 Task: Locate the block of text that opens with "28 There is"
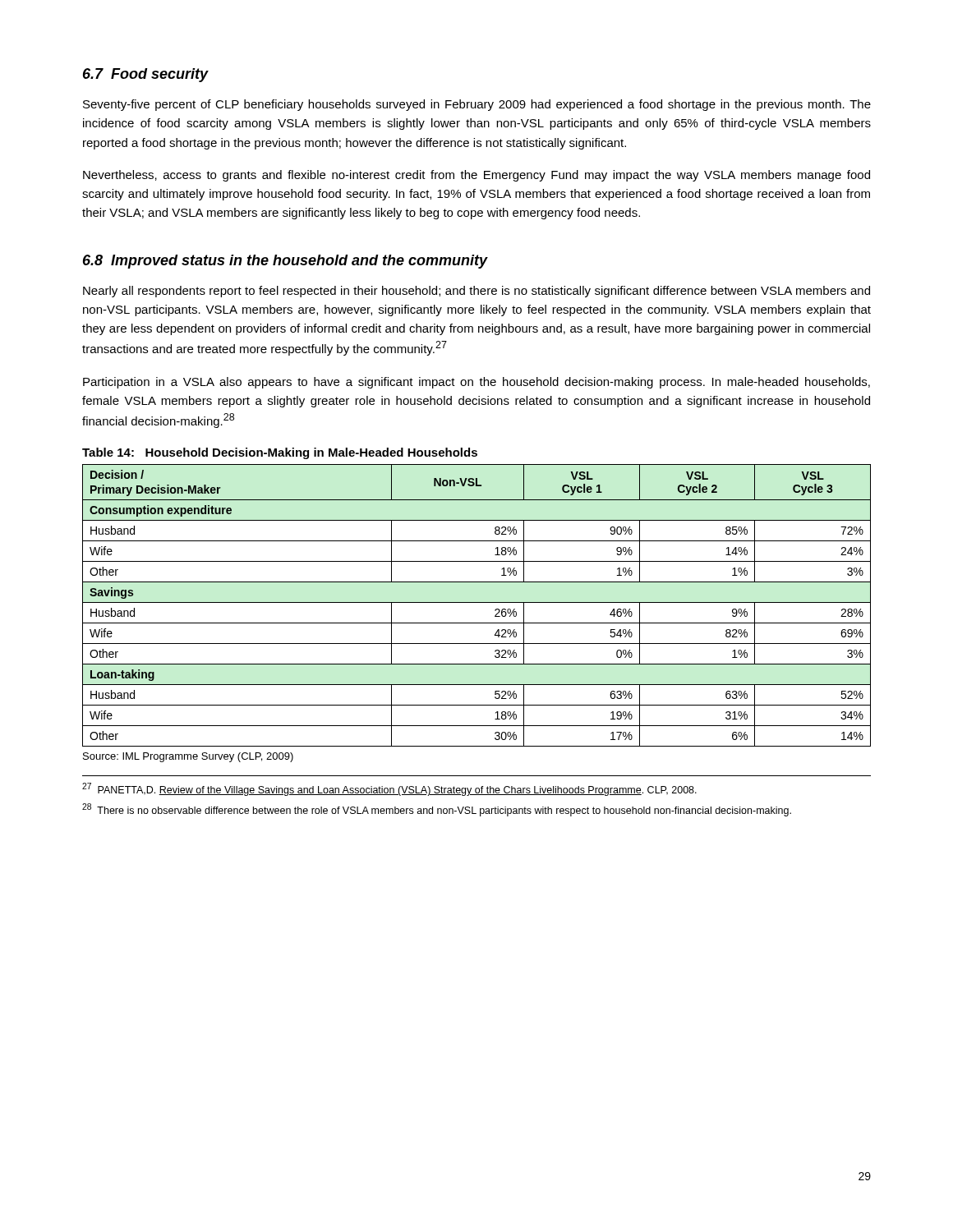point(437,809)
